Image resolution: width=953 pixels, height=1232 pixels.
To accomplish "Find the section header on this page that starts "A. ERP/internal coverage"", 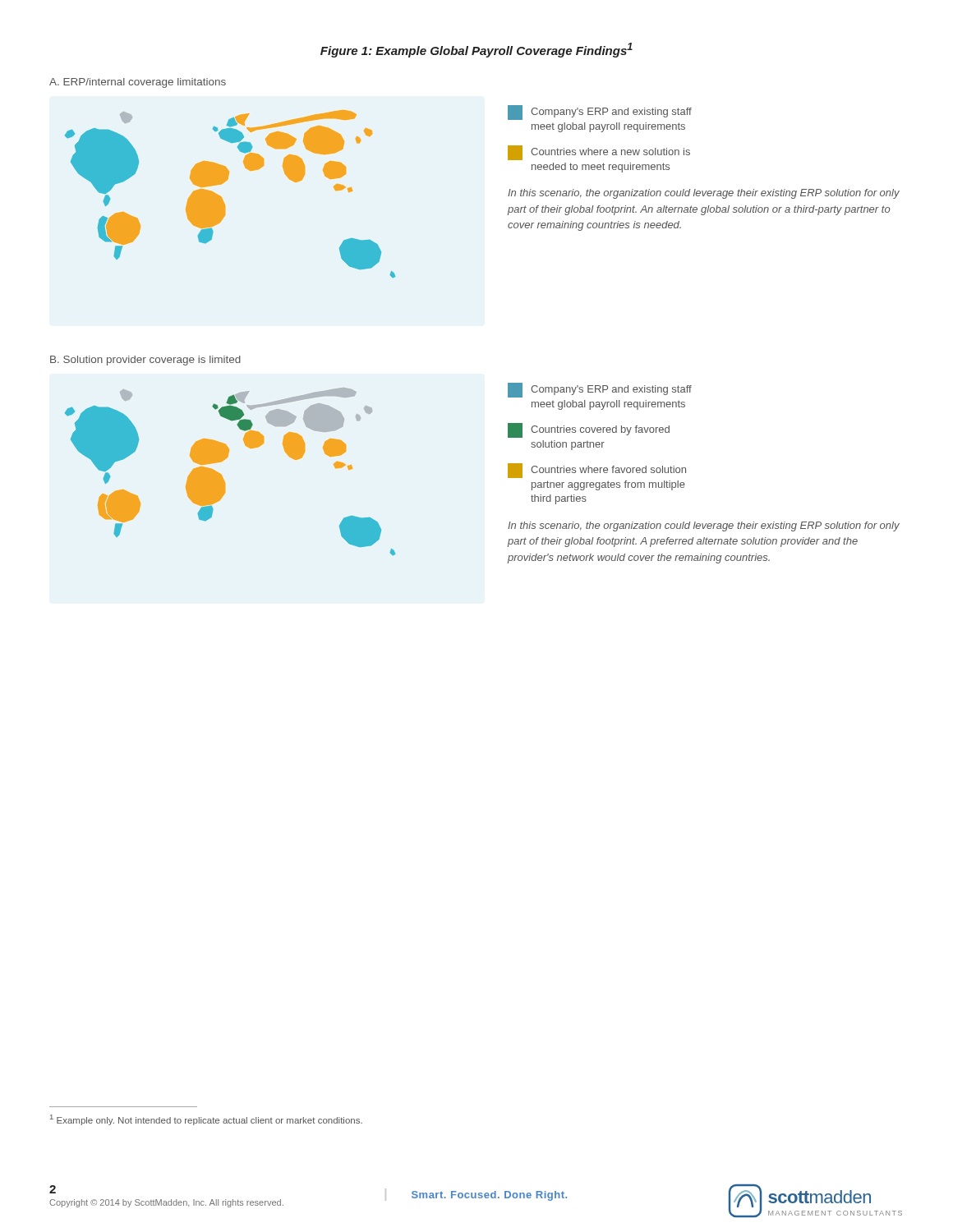I will click(x=138, y=82).
